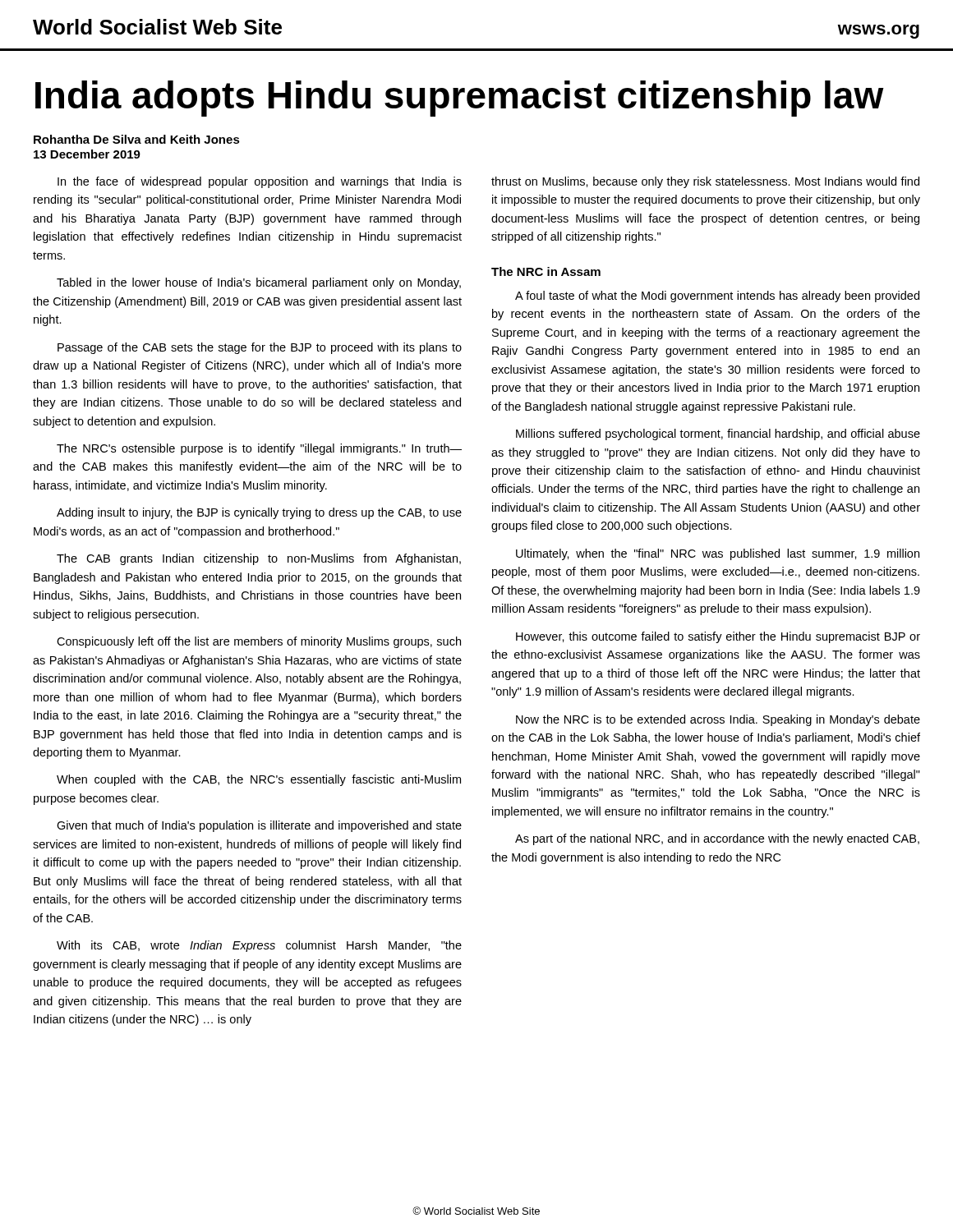This screenshot has width=953, height=1232.
Task: Find the text block that reads "However, this outcome"
Action: click(706, 664)
